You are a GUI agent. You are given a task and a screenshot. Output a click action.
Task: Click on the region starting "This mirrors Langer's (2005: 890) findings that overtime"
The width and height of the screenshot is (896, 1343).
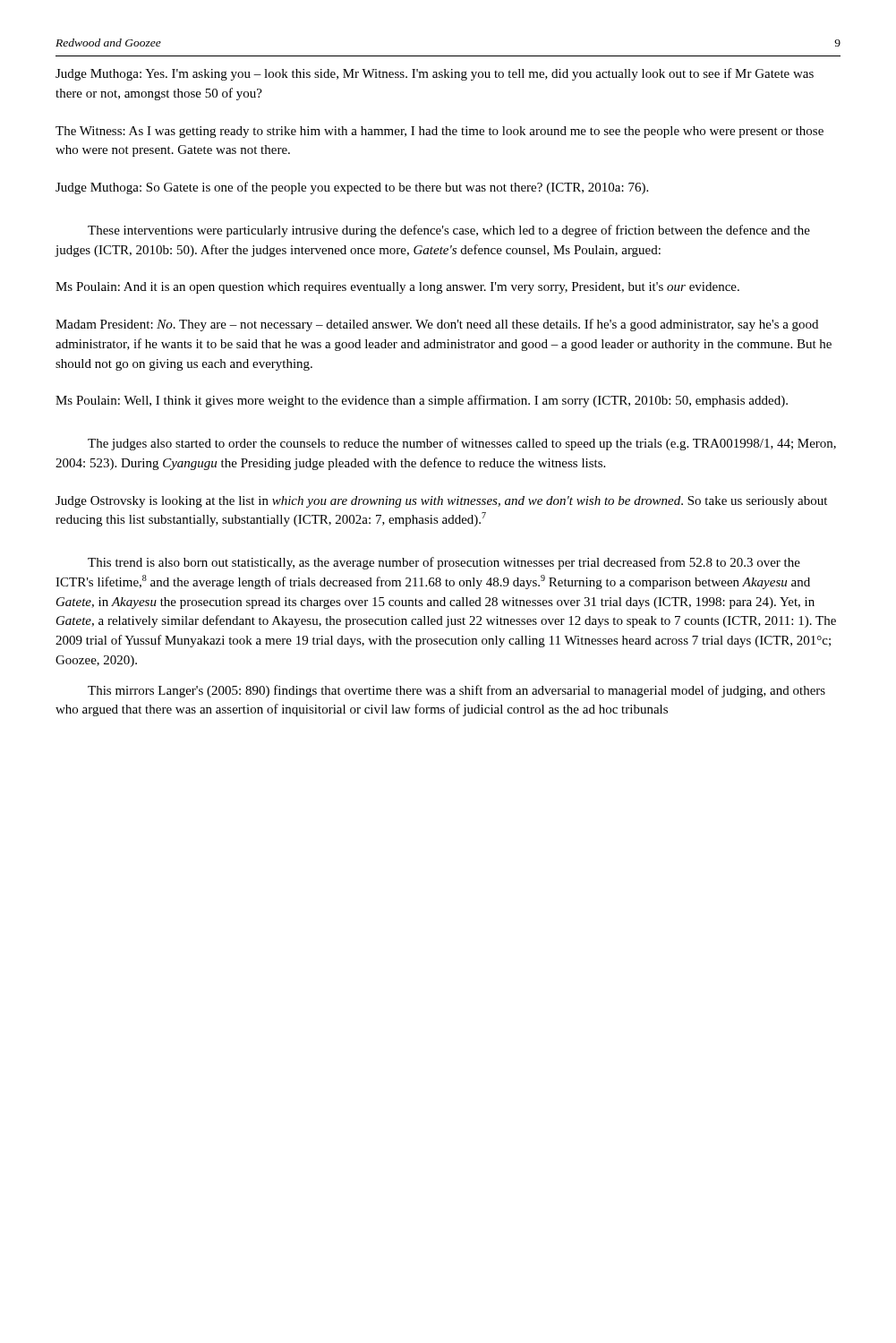pos(440,700)
